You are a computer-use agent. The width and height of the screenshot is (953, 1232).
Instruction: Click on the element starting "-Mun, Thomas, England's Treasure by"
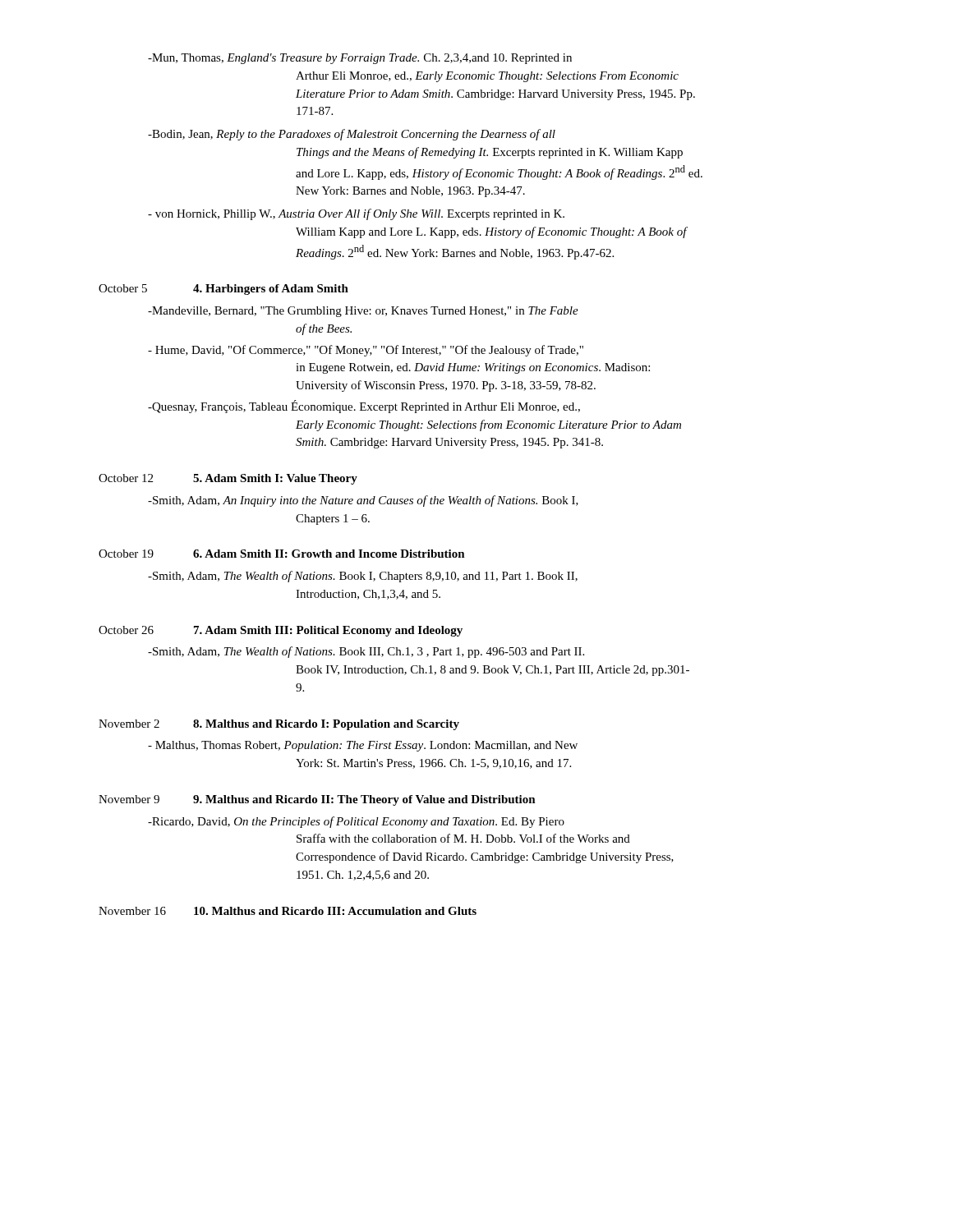tap(501, 86)
